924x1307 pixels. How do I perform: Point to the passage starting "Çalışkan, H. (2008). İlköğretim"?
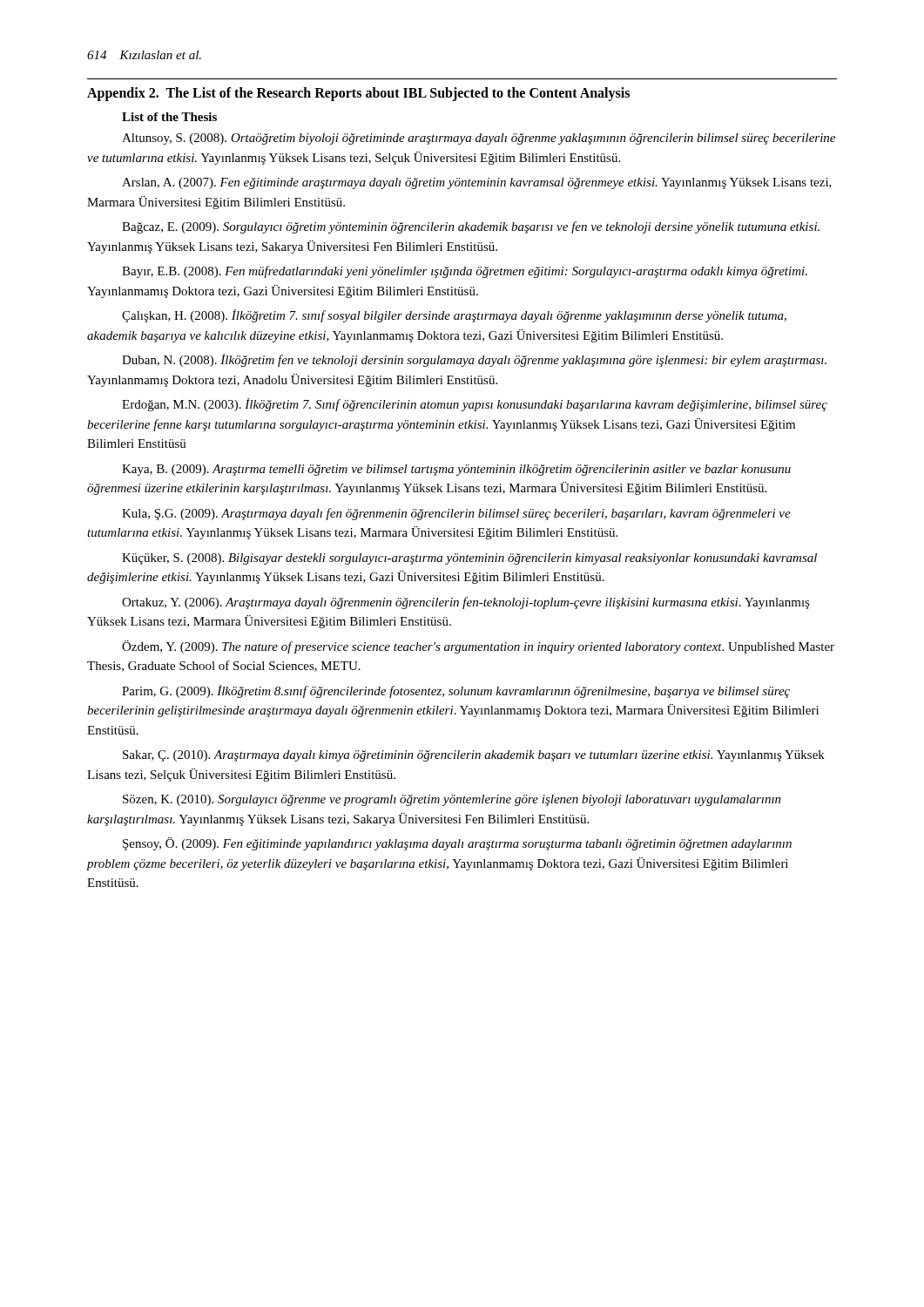point(437,326)
